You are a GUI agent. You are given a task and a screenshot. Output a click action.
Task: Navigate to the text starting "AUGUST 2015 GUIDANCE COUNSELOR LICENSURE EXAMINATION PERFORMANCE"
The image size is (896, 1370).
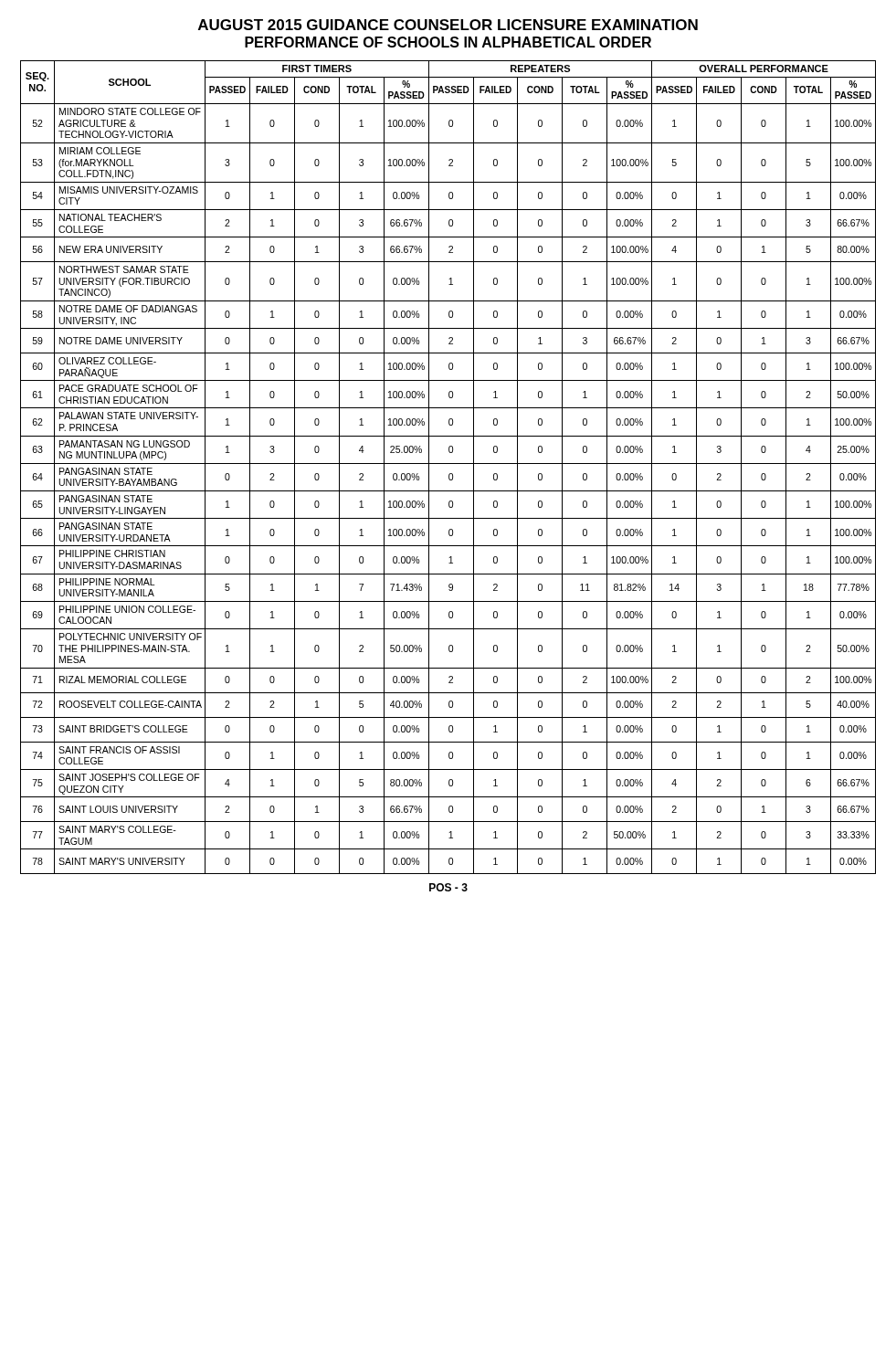click(x=448, y=34)
